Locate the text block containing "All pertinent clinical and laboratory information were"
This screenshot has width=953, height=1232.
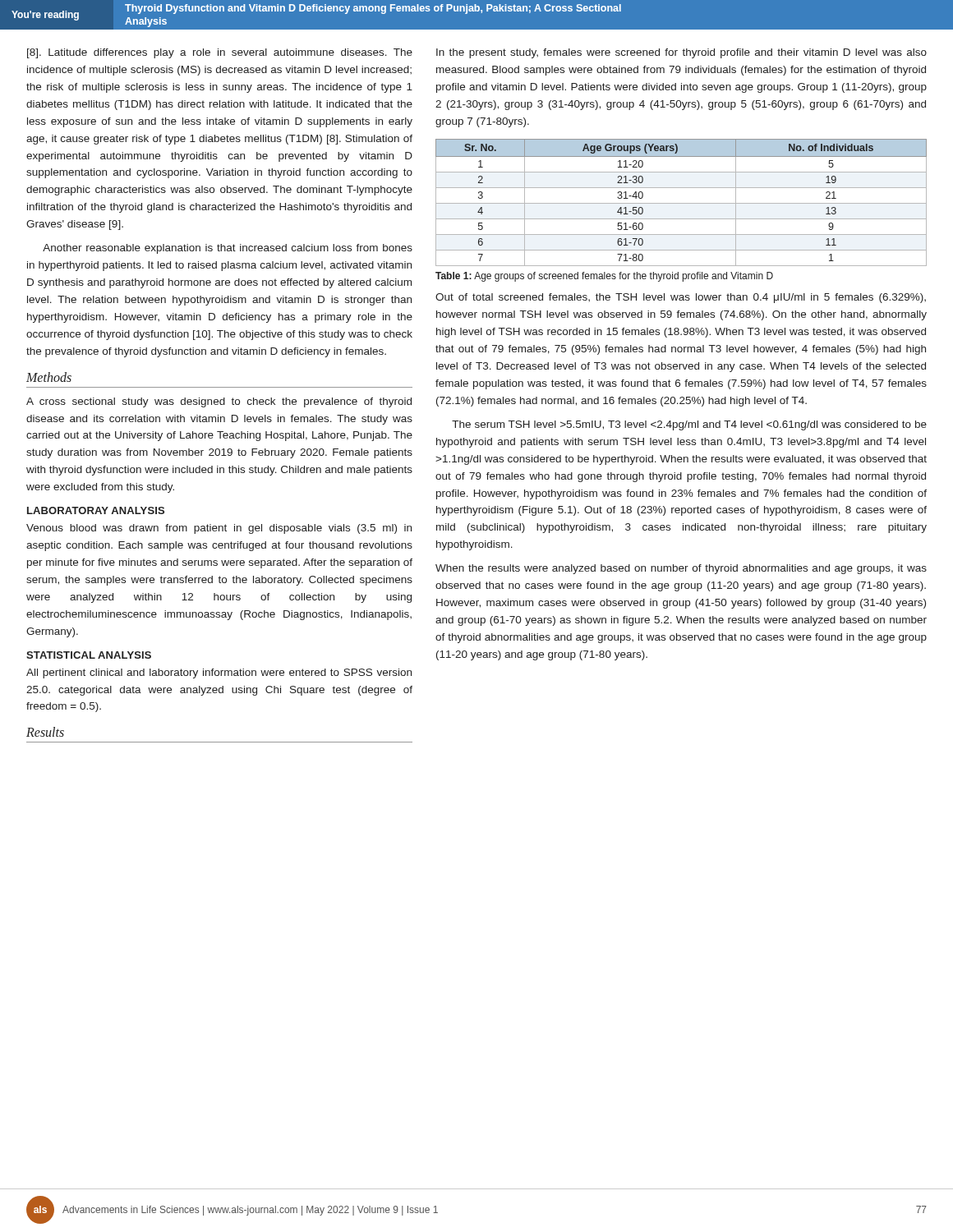[x=219, y=690]
